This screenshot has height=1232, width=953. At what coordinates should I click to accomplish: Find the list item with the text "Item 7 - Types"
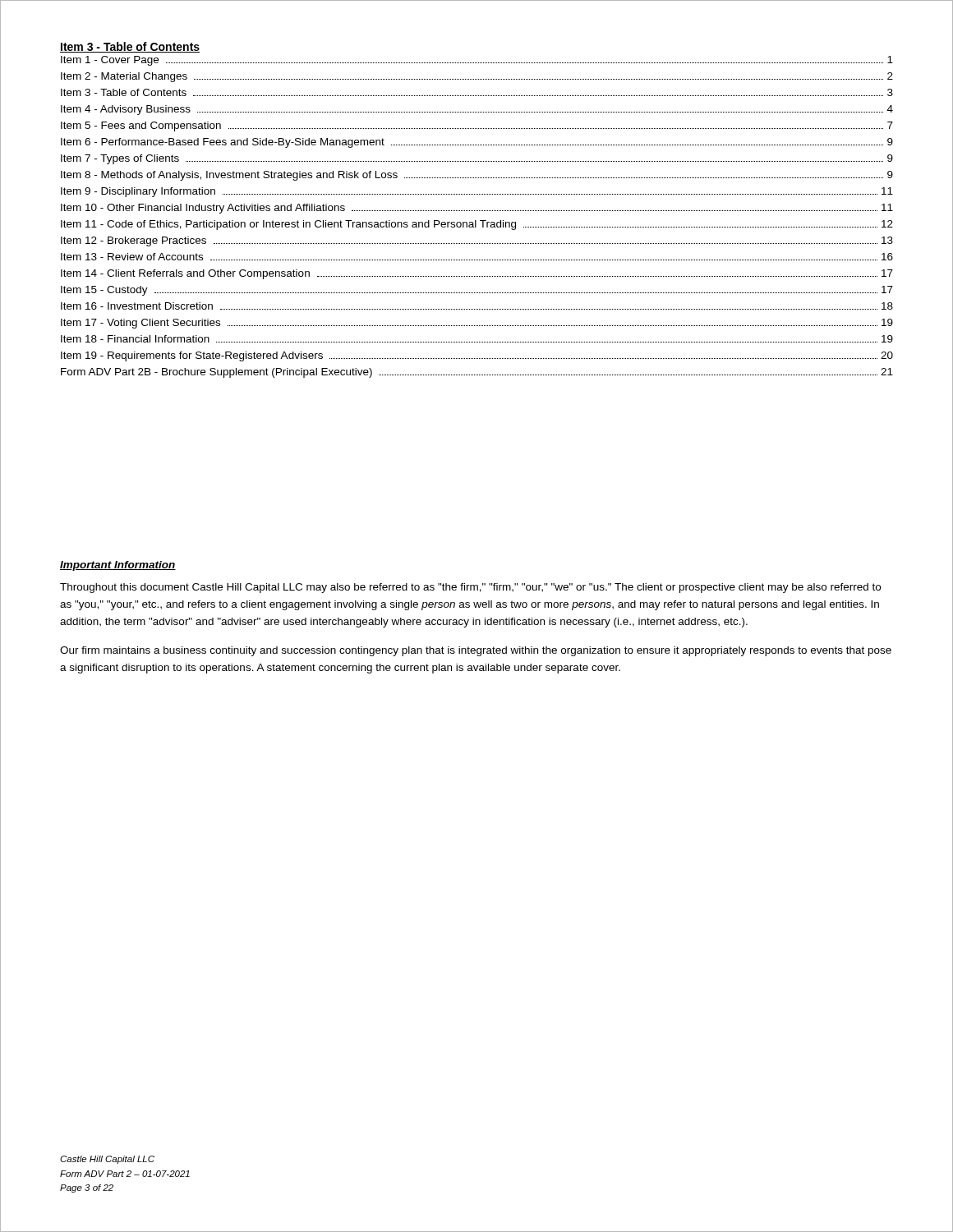[476, 158]
